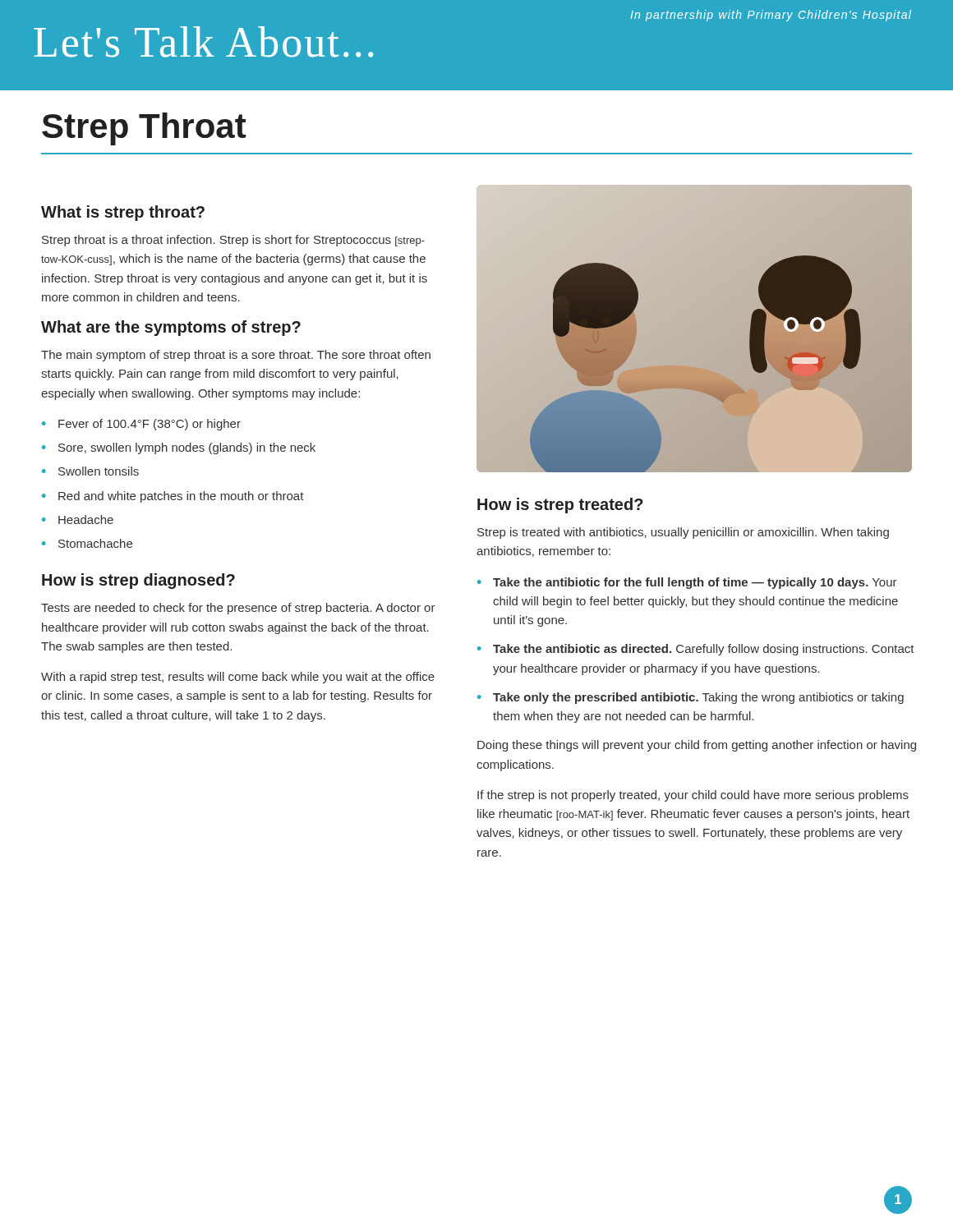The image size is (953, 1232).
Task: Locate the photo
Action: pyautogui.click(x=694, y=329)
